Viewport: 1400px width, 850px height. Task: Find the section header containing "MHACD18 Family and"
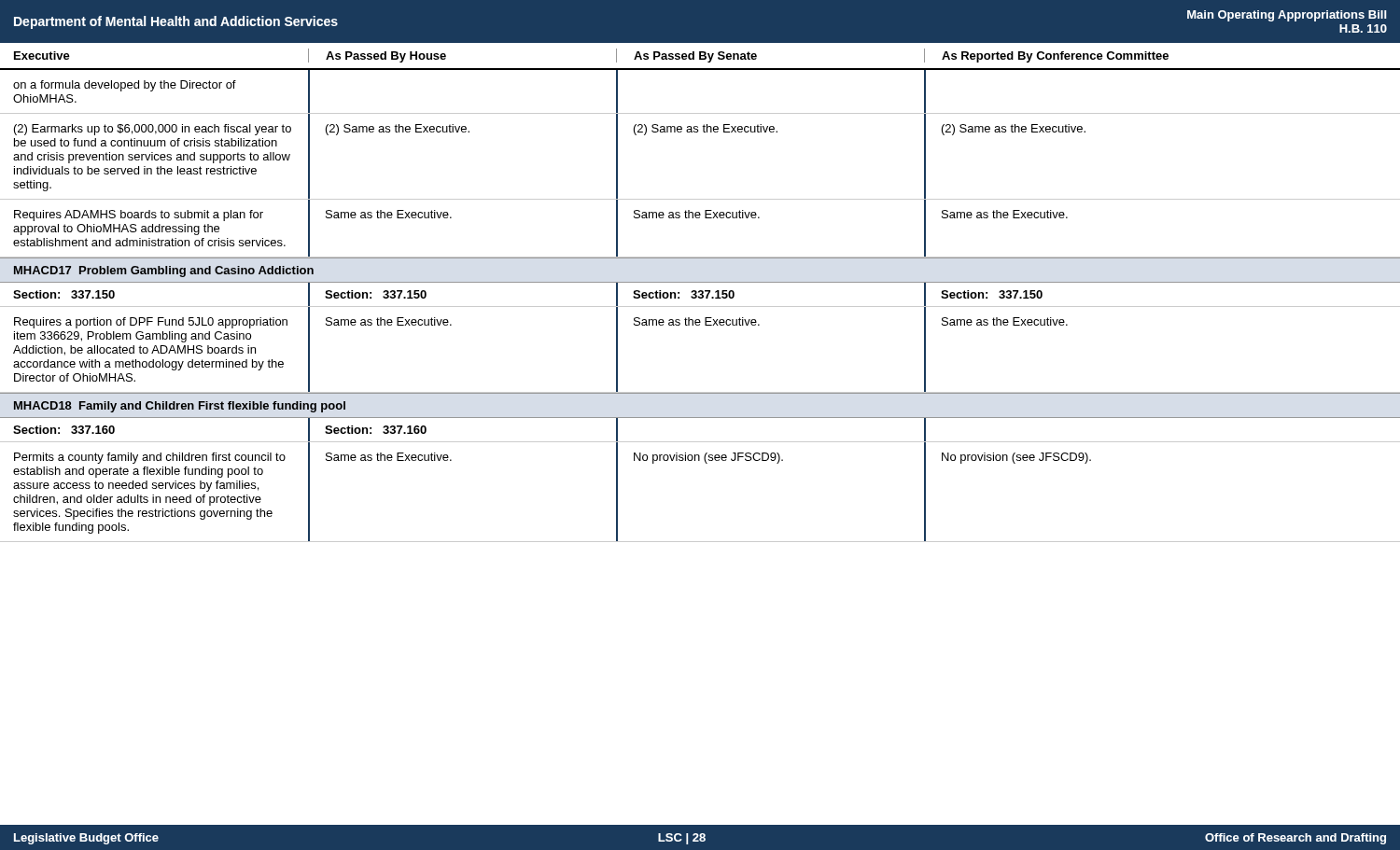tap(180, 405)
